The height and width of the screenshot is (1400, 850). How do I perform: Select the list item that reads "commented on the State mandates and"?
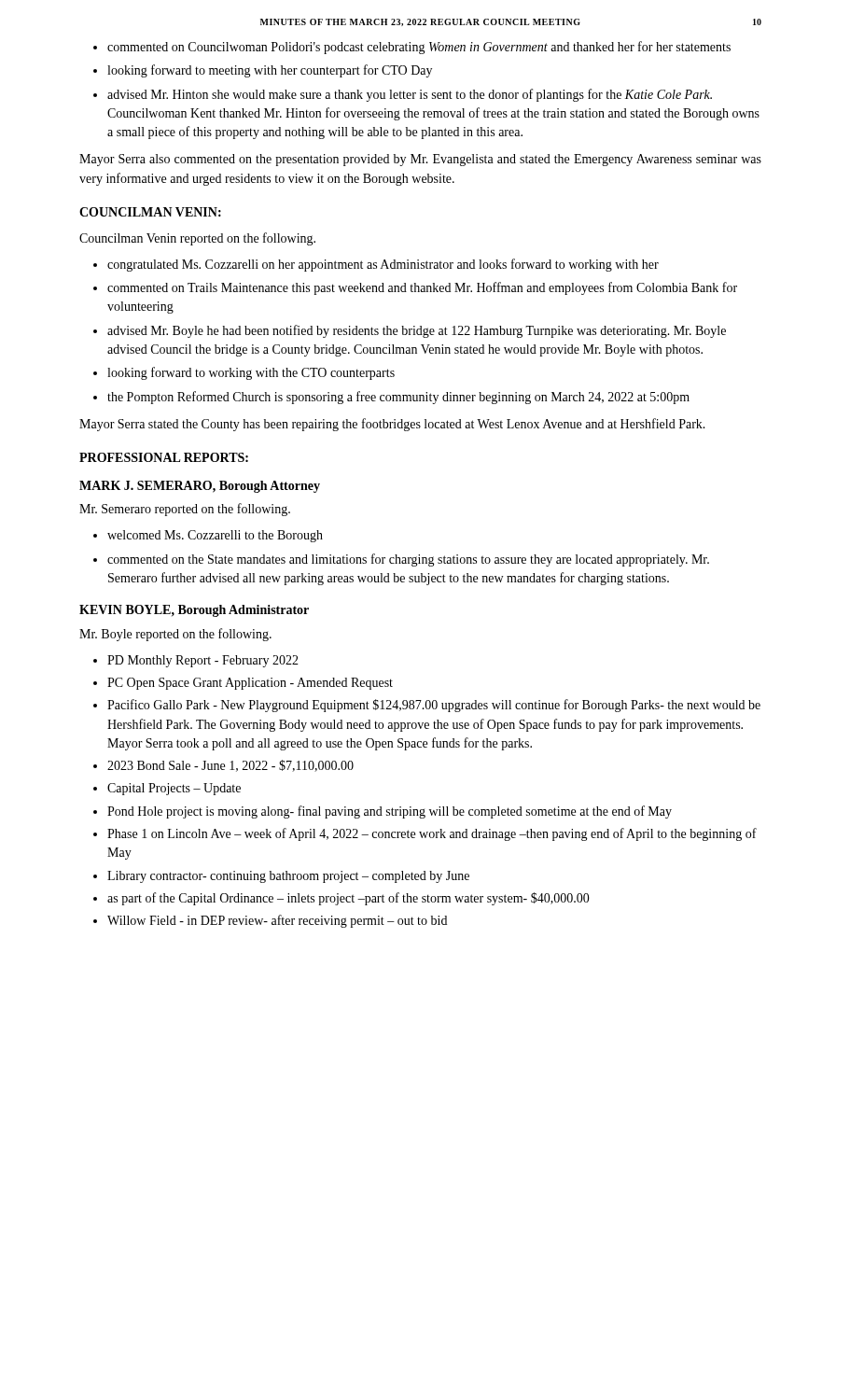[409, 569]
